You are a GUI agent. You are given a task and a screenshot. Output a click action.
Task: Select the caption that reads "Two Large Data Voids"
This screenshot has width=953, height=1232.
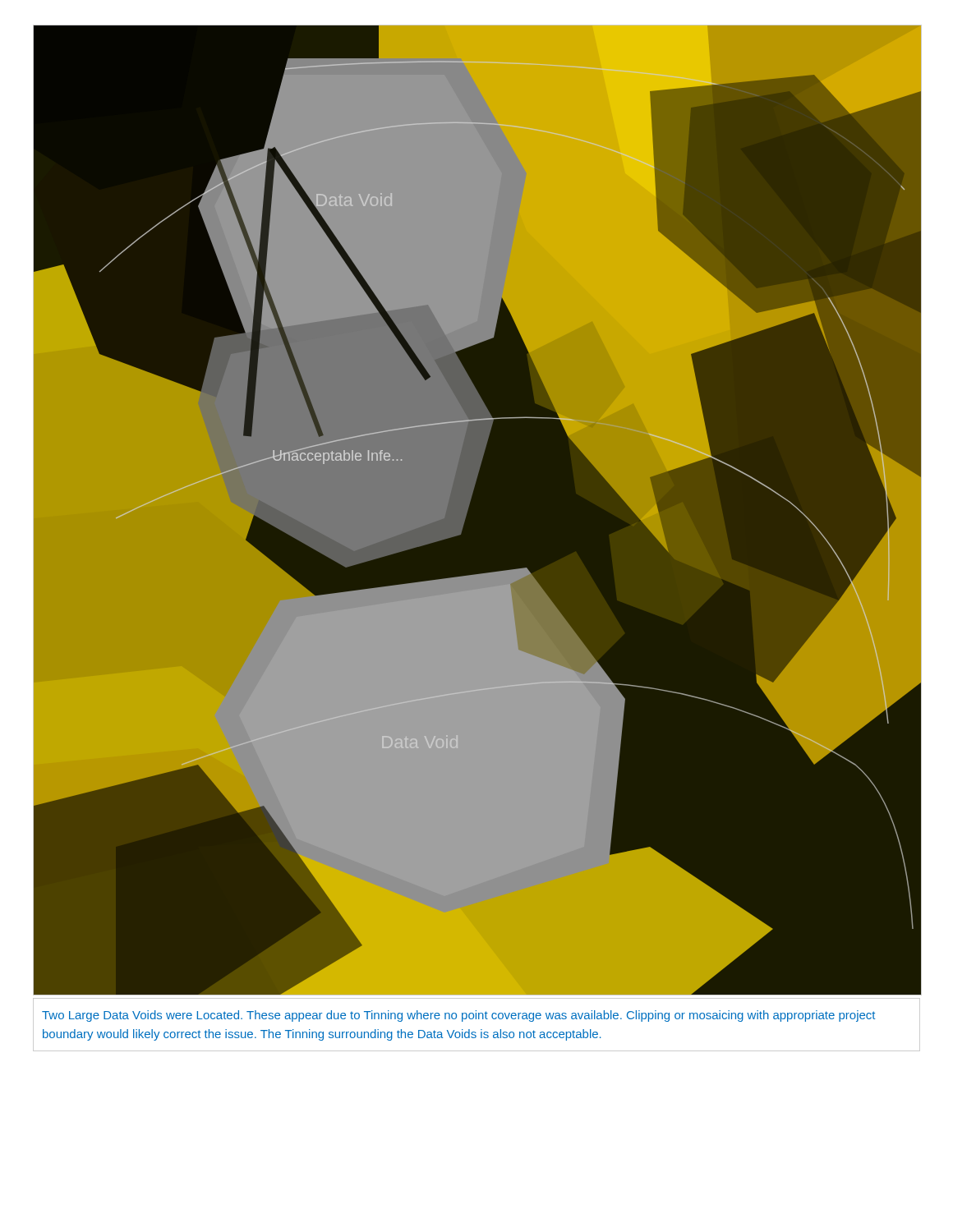pyautogui.click(x=459, y=1024)
